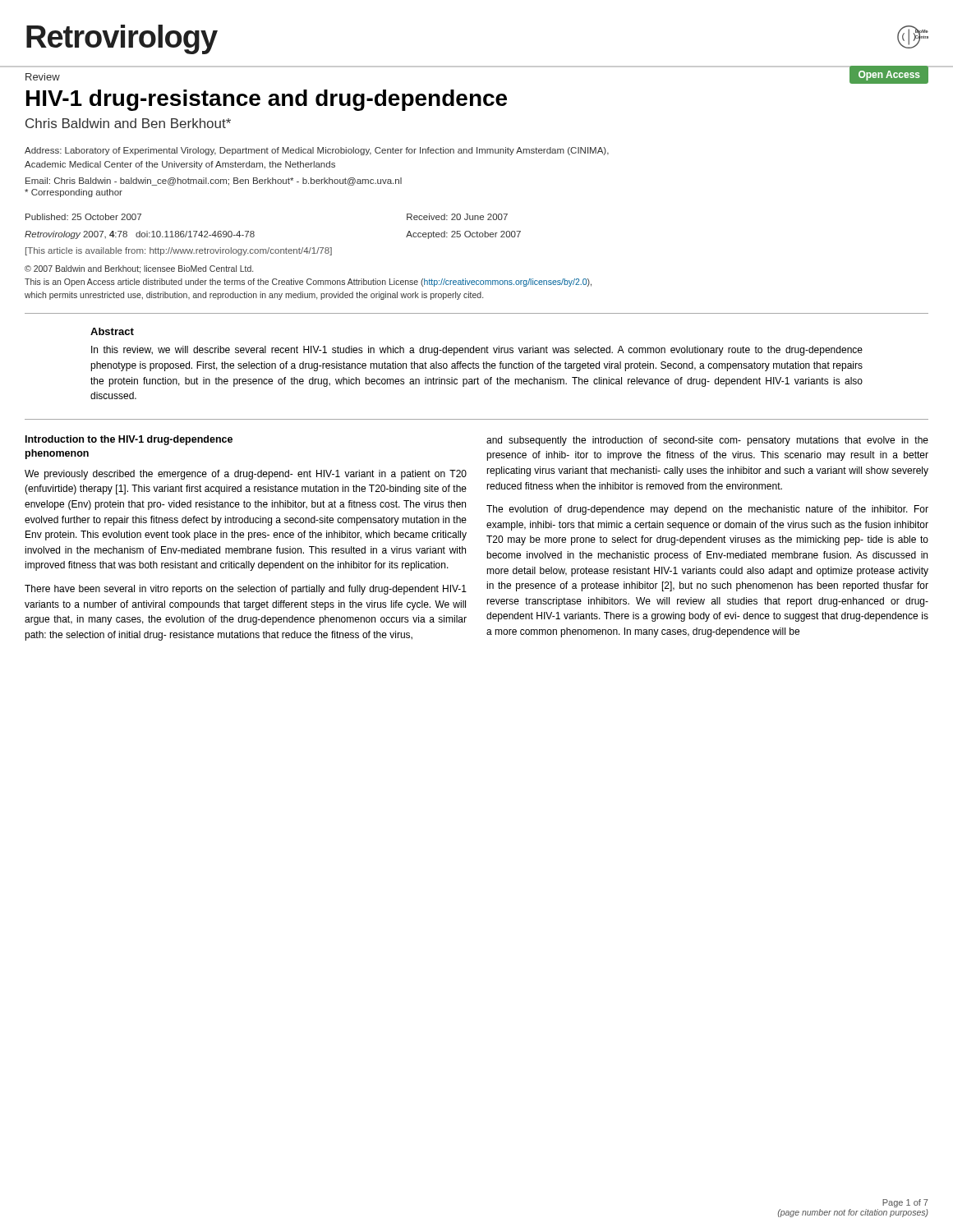Point to the section header beginning "Abstract In this review, we will describe several"
Viewport: 953px width, 1232px height.
(x=476, y=365)
